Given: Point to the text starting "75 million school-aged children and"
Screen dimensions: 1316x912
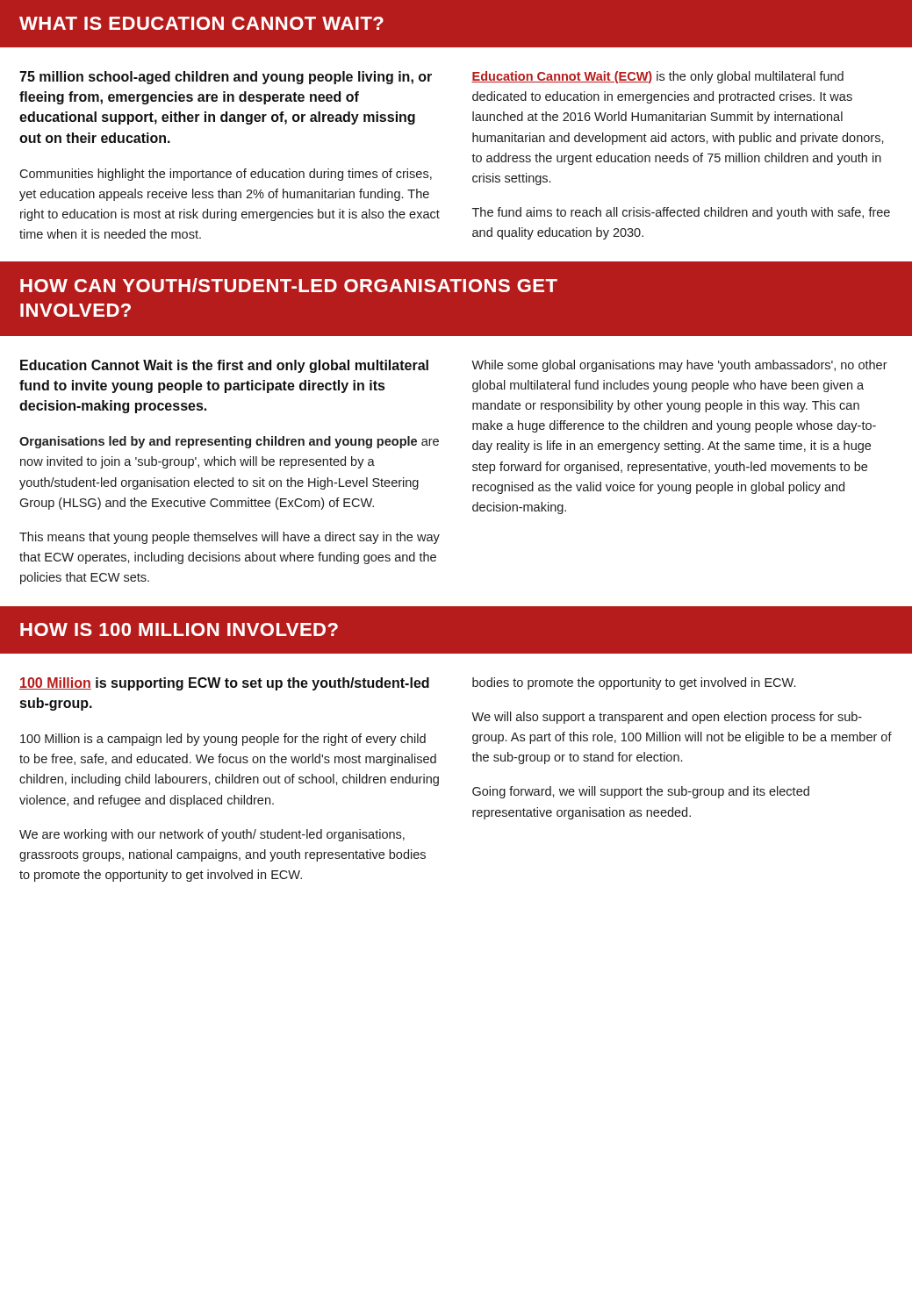Looking at the screenshot, I should pos(226,107).
